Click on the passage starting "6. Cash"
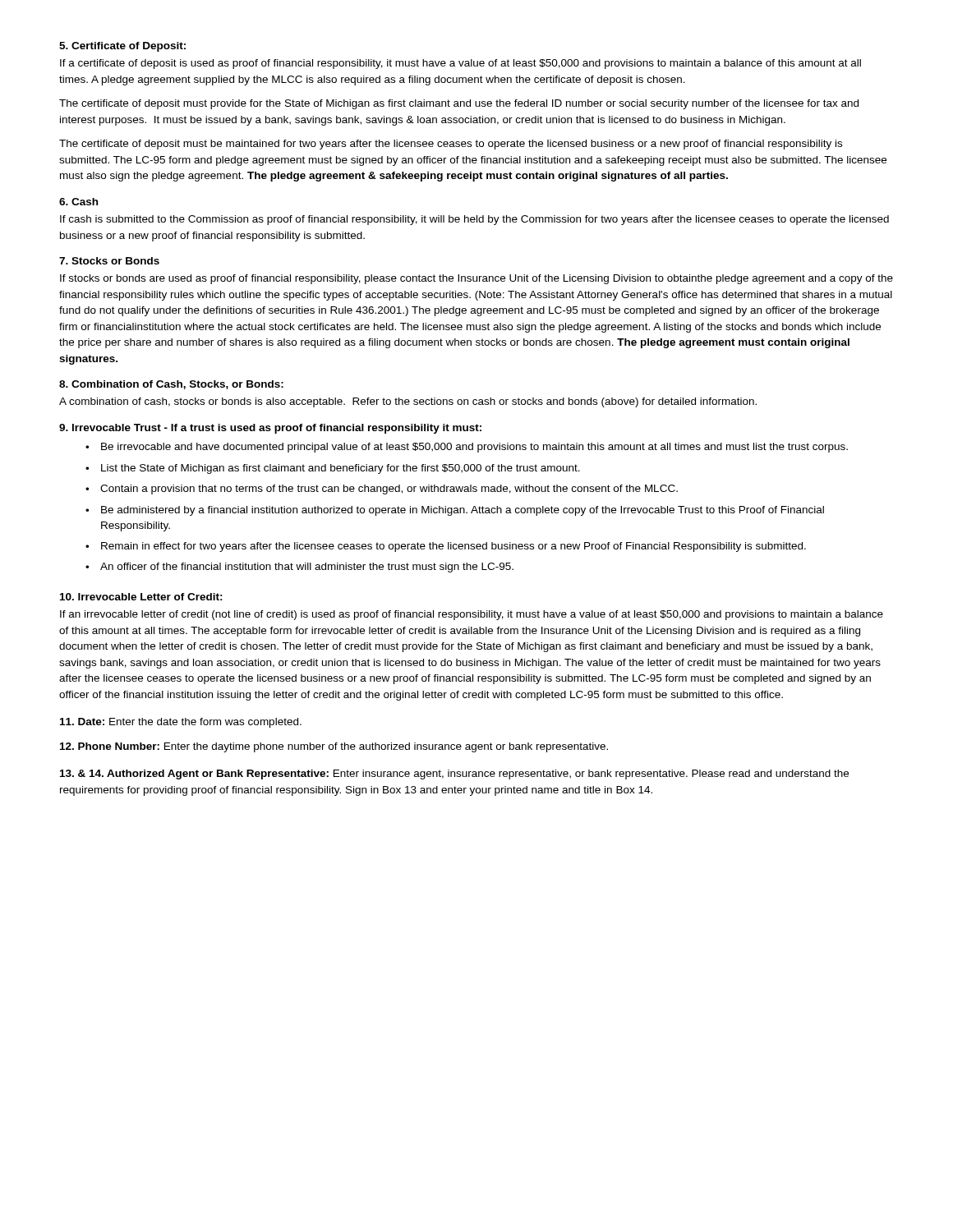This screenshot has height=1232, width=953. coord(79,202)
